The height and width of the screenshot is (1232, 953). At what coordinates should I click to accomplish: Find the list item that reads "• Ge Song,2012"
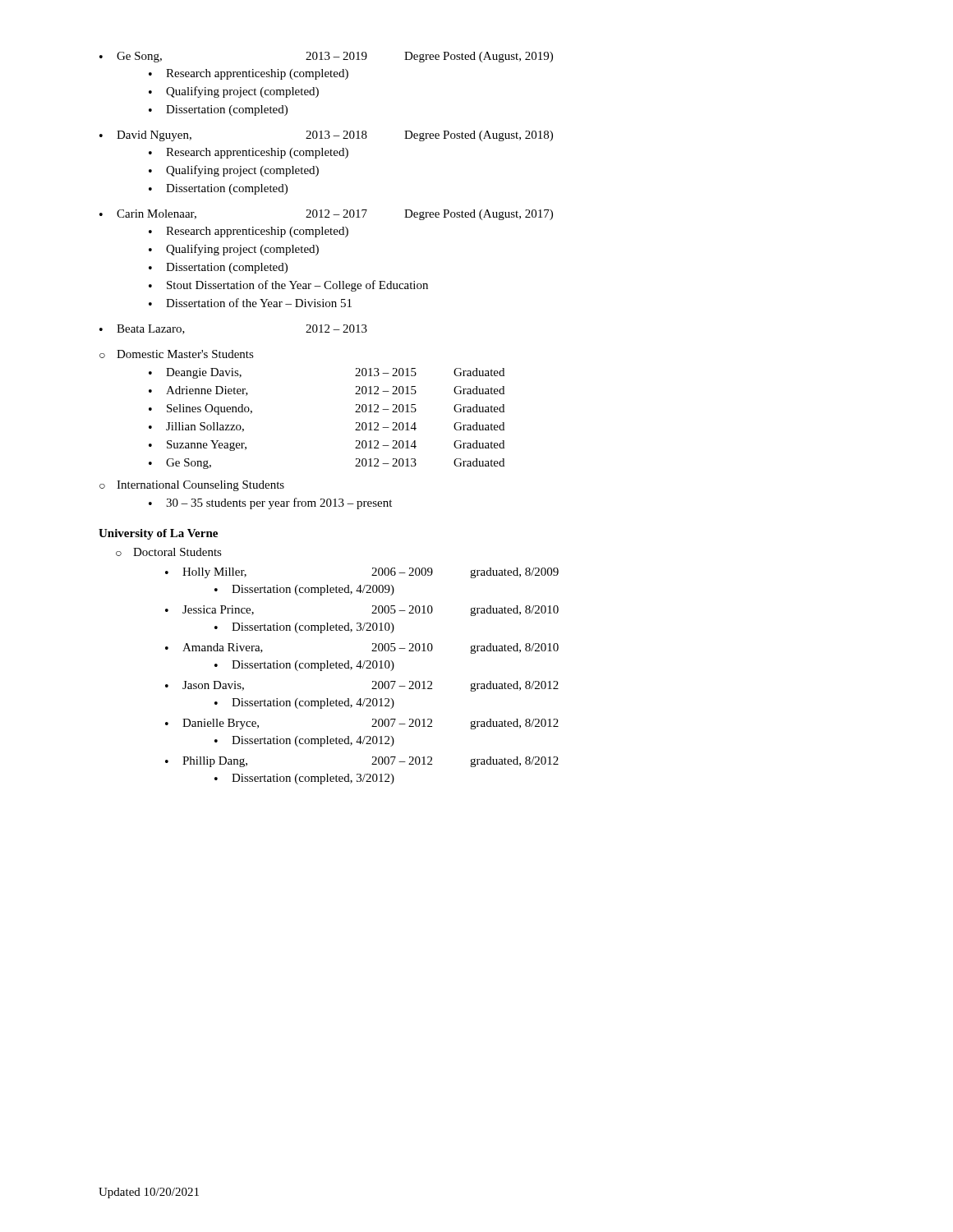(x=187, y=463)
